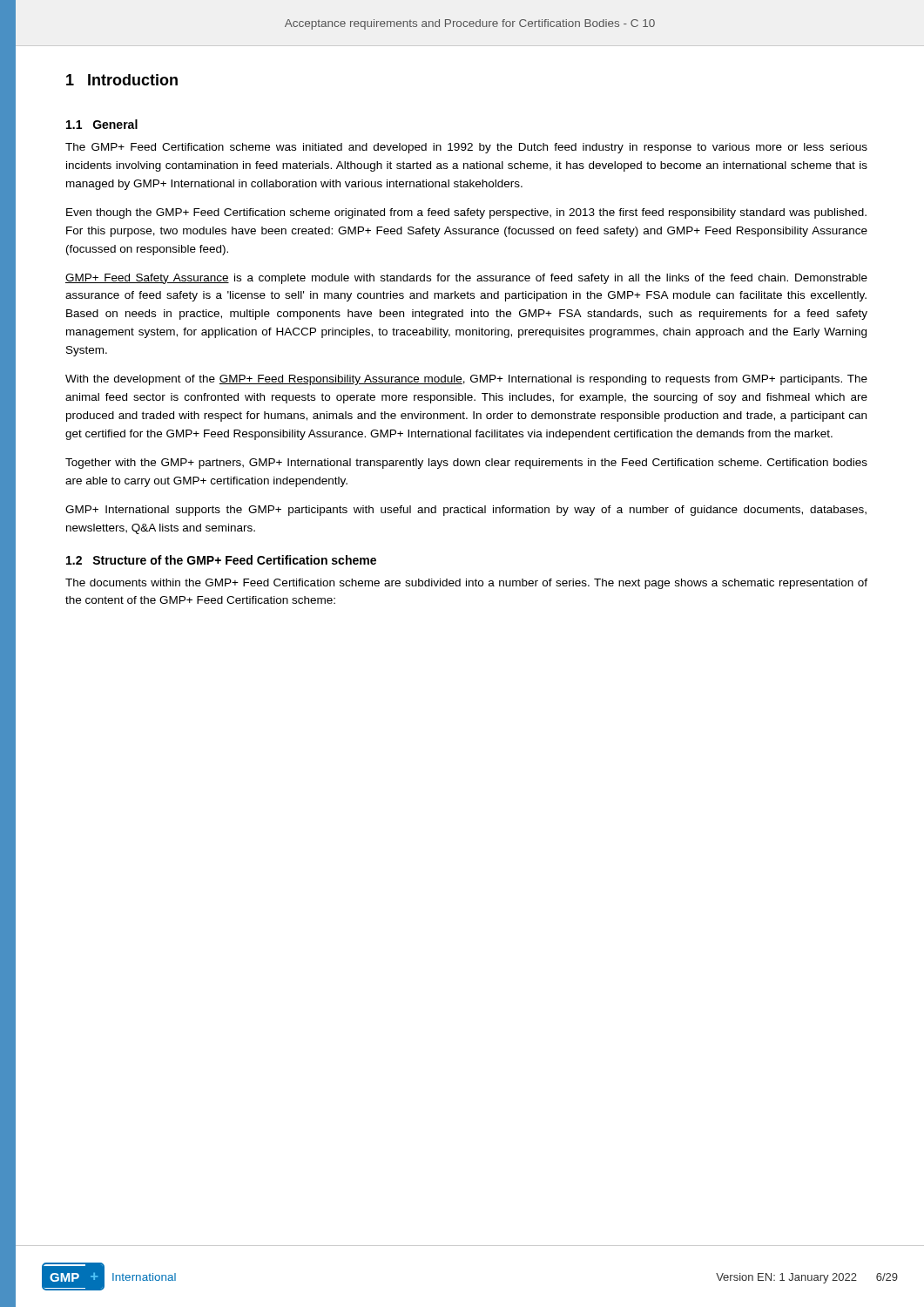Viewport: 924px width, 1307px height.
Task: Select the text block that reads "The GMP+ Feed"
Action: (466, 165)
